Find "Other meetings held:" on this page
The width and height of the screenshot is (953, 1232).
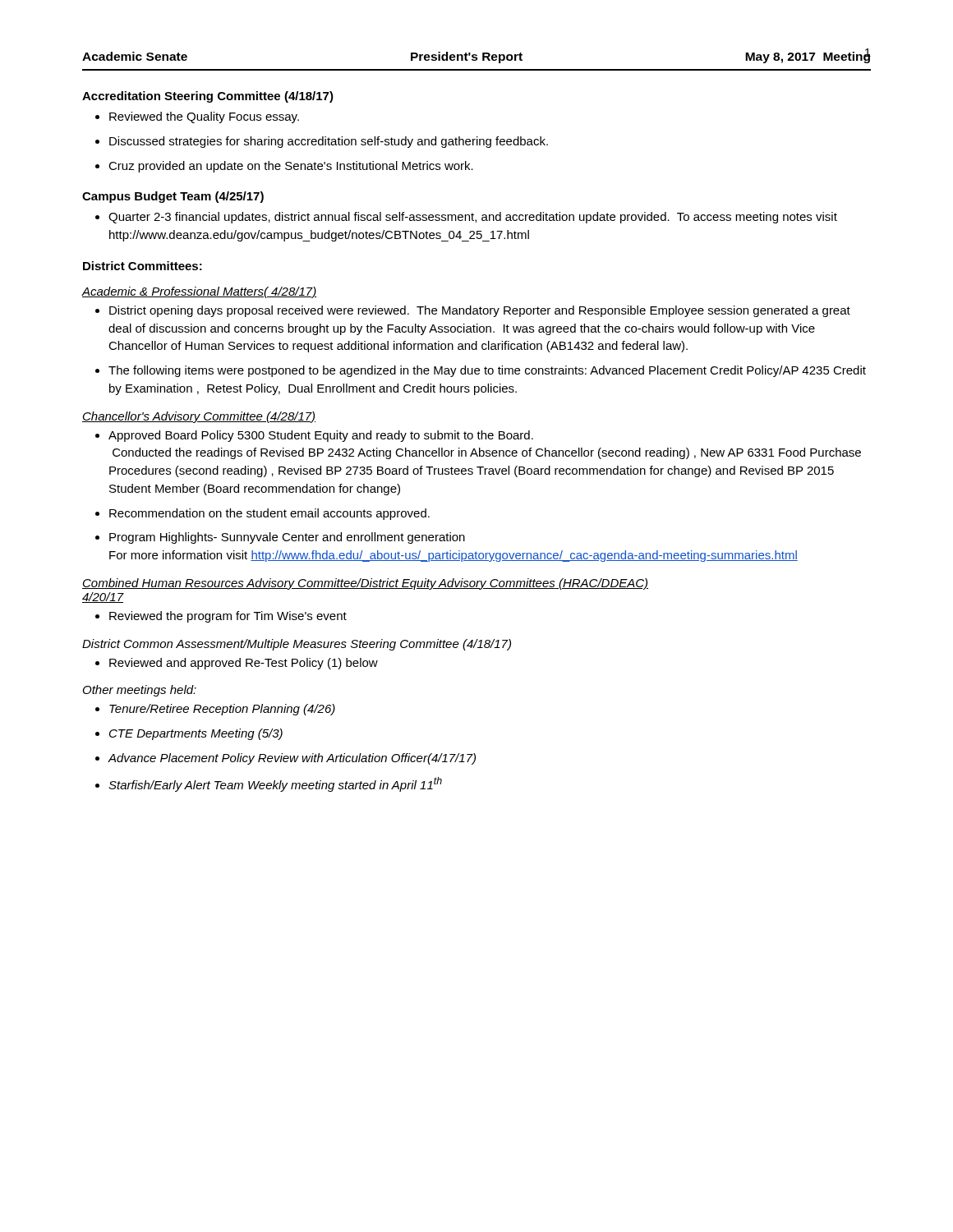coord(139,690)
